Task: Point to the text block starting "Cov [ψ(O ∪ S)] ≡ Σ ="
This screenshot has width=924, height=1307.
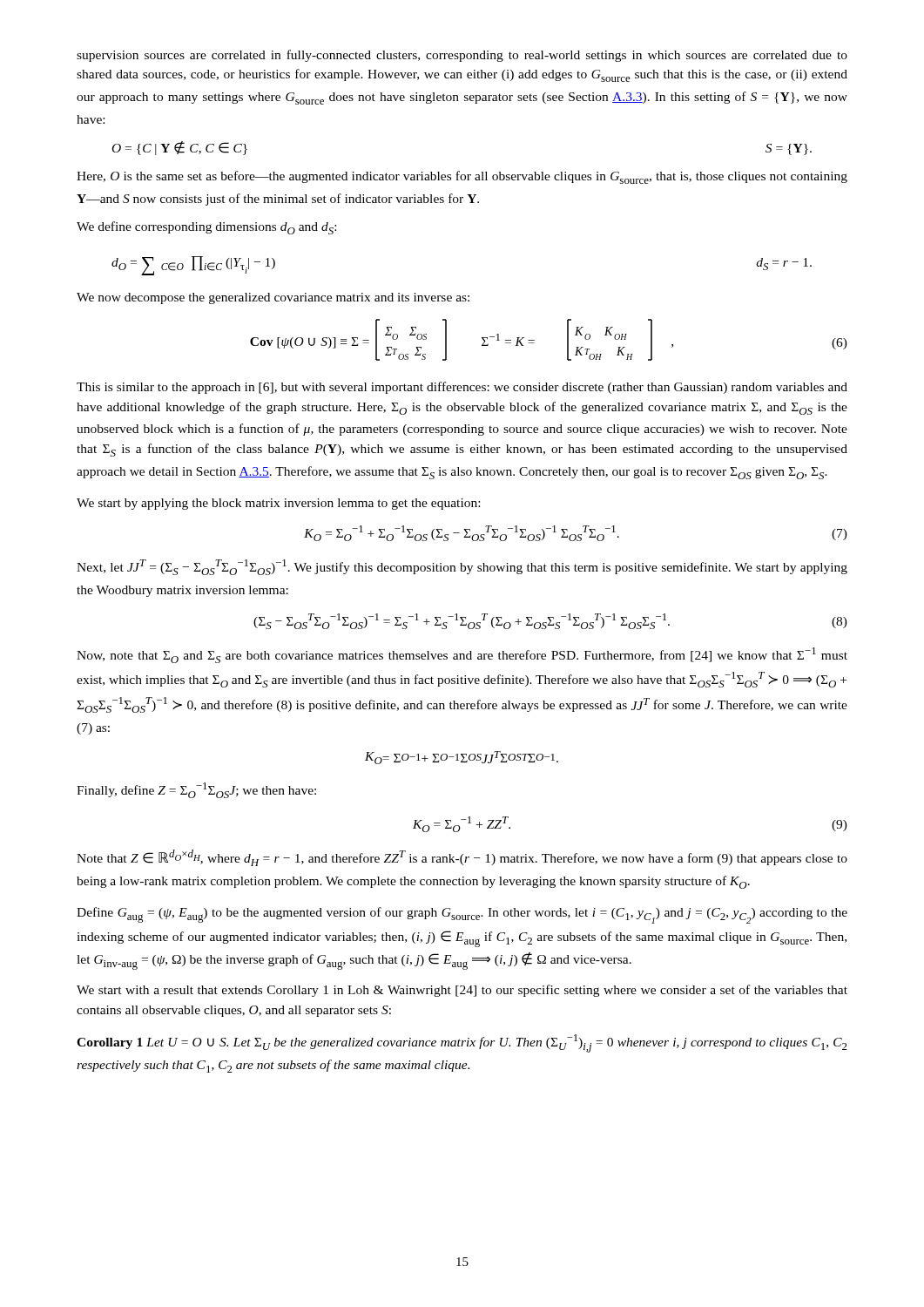Action: click(x=462, y=342)
